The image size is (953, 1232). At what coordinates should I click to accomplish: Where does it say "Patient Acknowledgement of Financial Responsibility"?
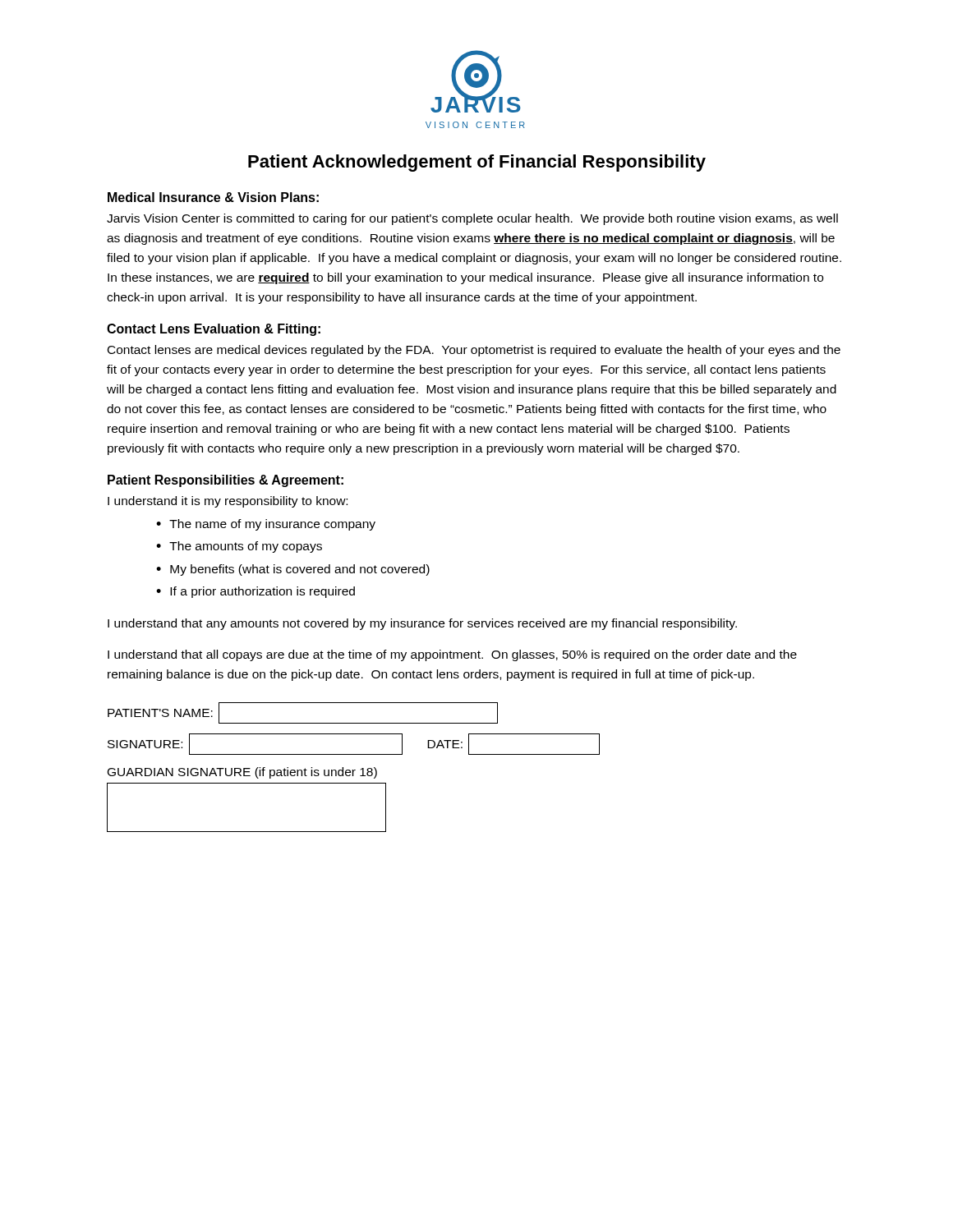click(x=476, y=161)
